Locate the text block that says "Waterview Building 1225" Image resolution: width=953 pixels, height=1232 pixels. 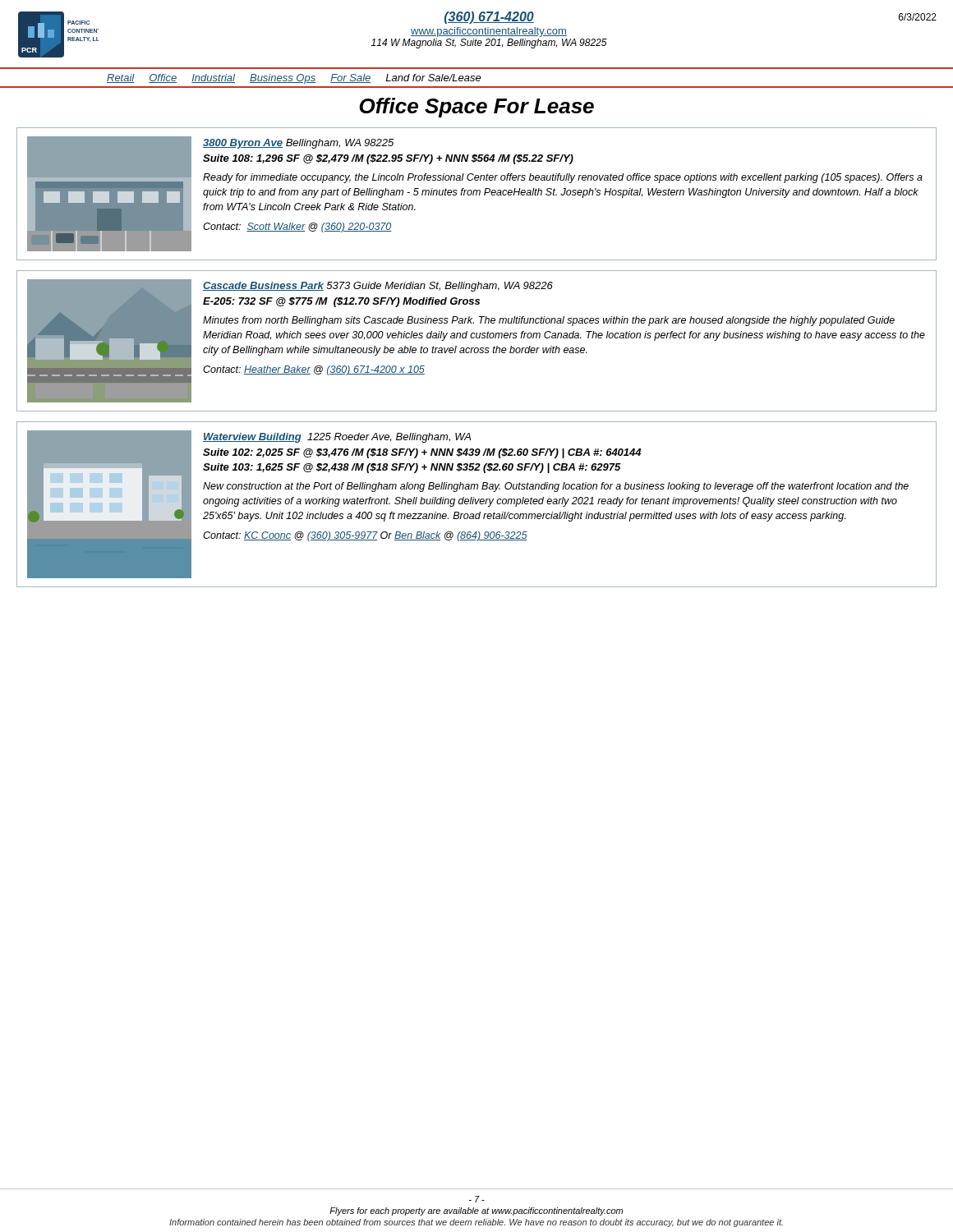(337, 436)
